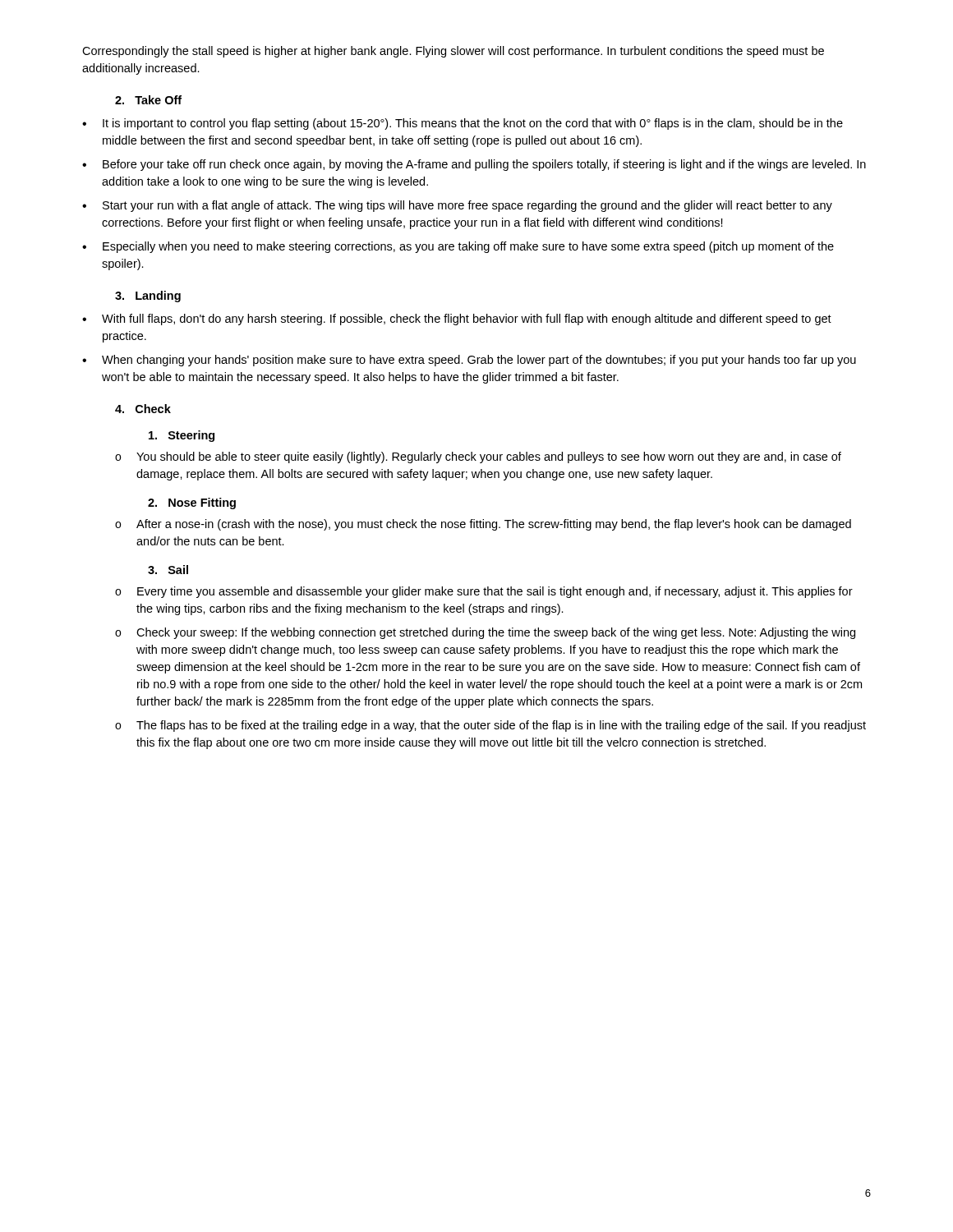Screen dimensions: 1232x953
Task: Click on the passage starting "3. Landing"
Action: [x=148, y=296]
